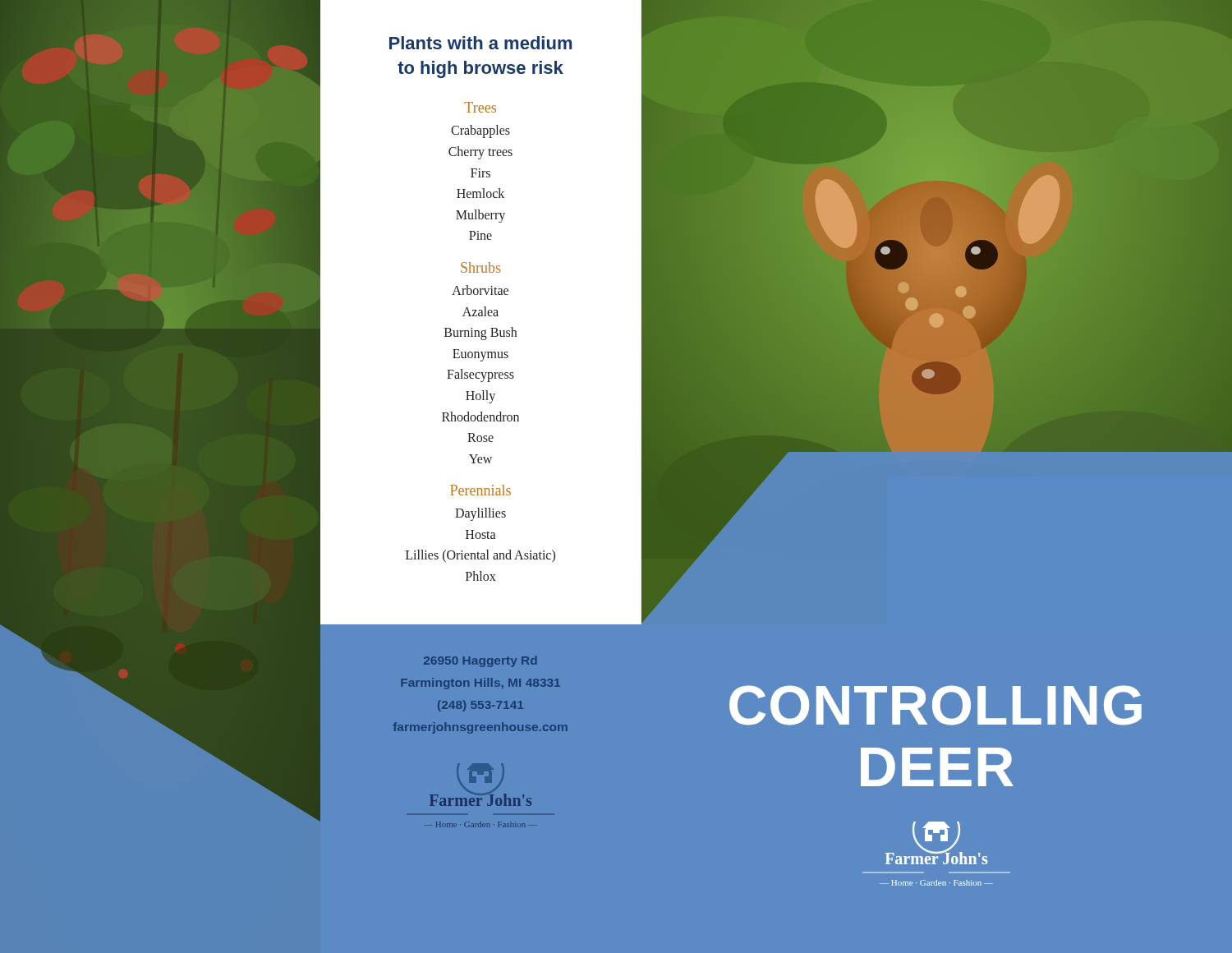1232x953 pixels.
Task: Click the passage that begins "26950 Haggerty Rd Farmington Hills, MI 48331 (248)"
Action: 480,694
